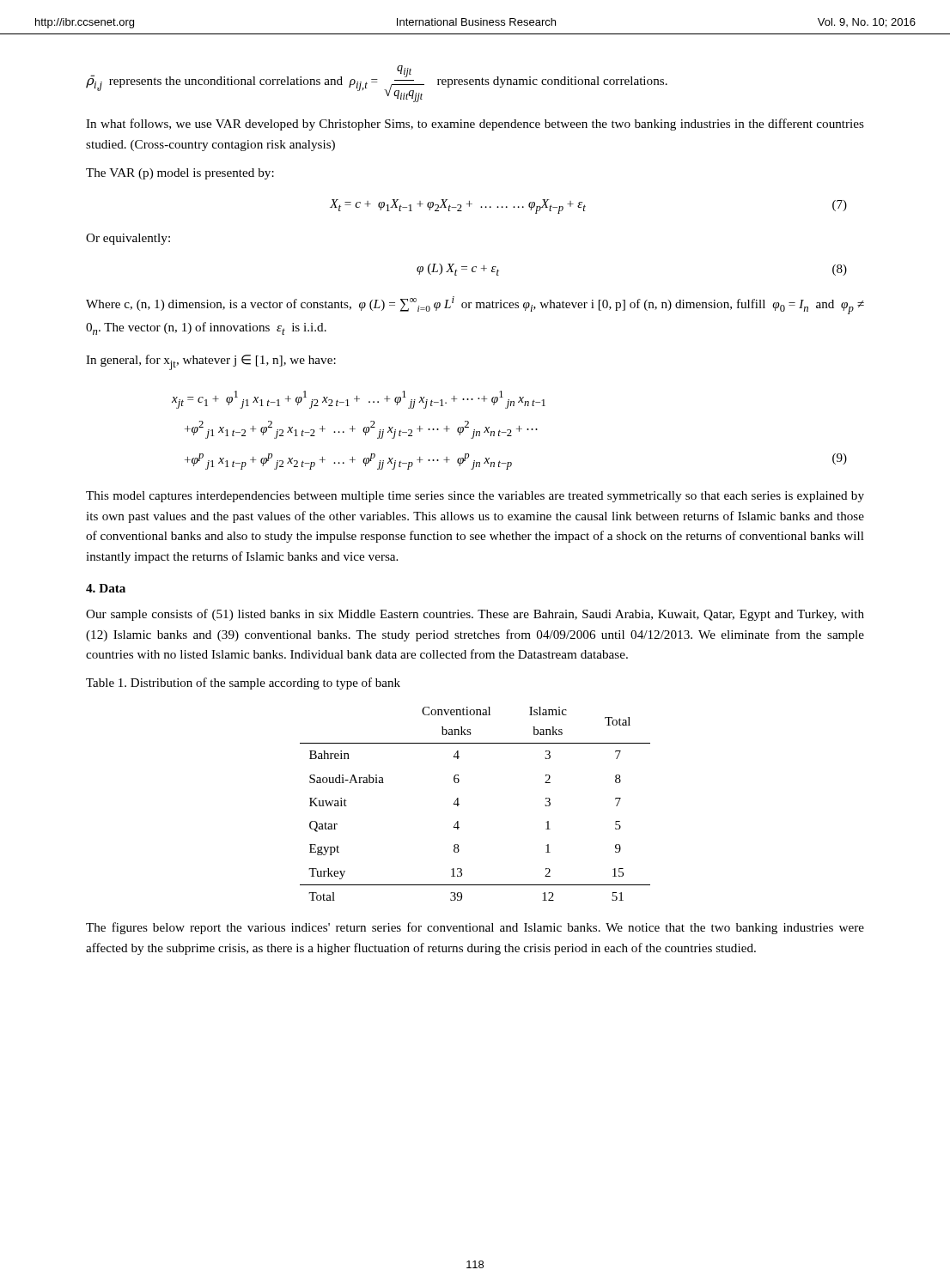This screenshot has height=1288, width=950.
Task: Locate the text "φ (L) Xt = c + εt (8)"
Action: point(475,270)
